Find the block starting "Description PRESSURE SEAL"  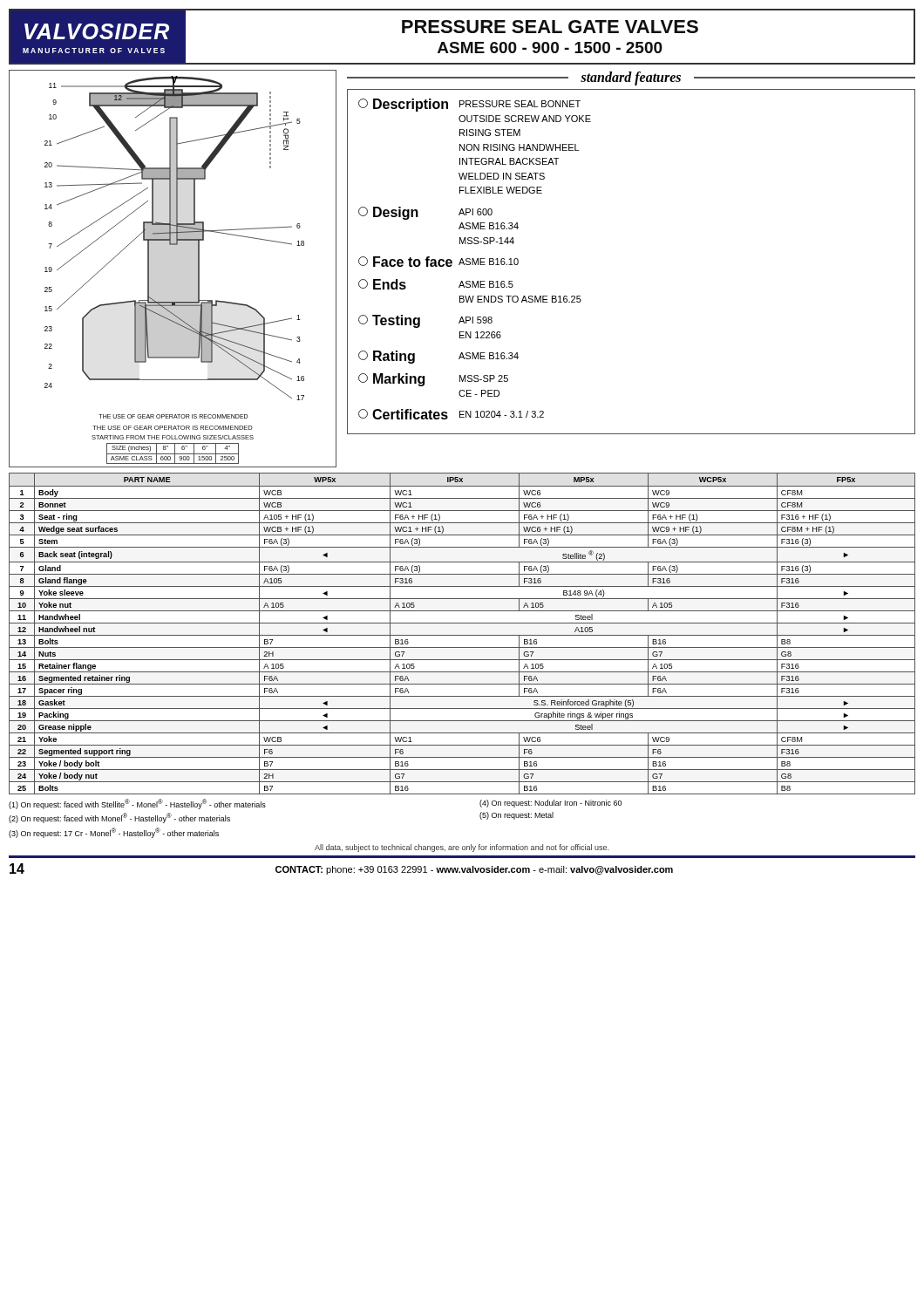click(x=475, y=147)
